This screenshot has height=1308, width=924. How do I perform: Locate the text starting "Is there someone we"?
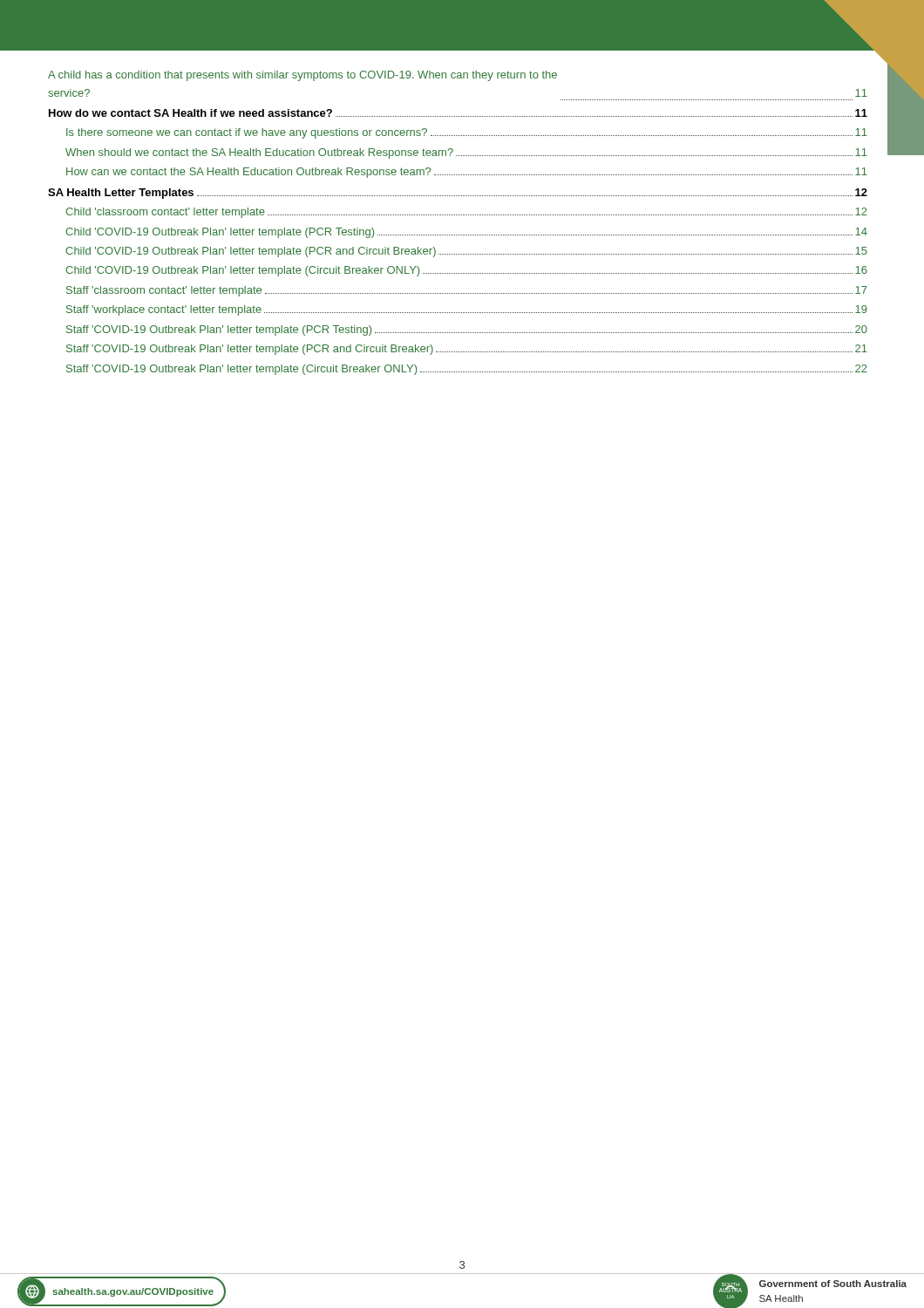coord(466,133)
